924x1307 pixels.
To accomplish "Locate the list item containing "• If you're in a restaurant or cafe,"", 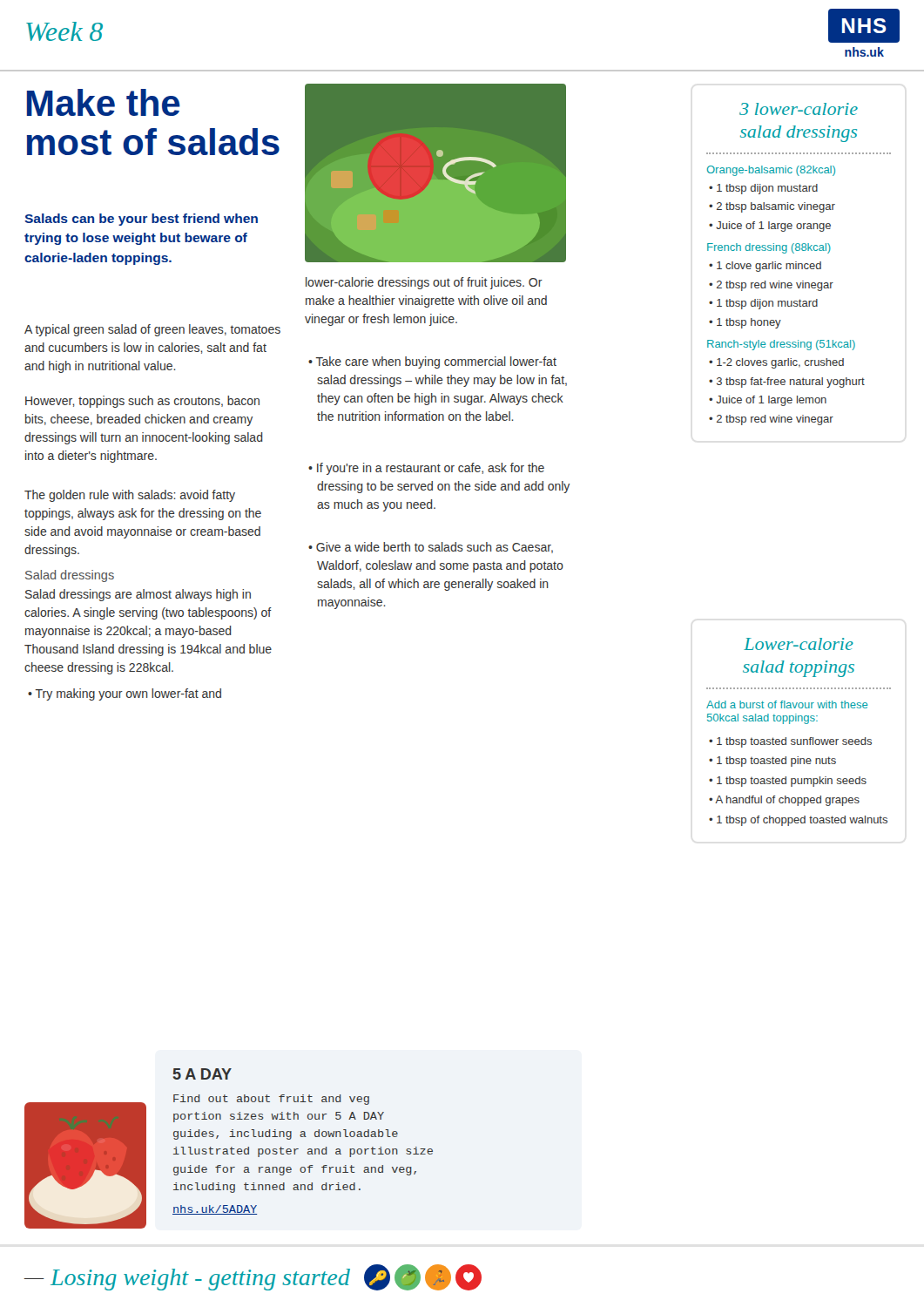I will [x=439, y=486].
